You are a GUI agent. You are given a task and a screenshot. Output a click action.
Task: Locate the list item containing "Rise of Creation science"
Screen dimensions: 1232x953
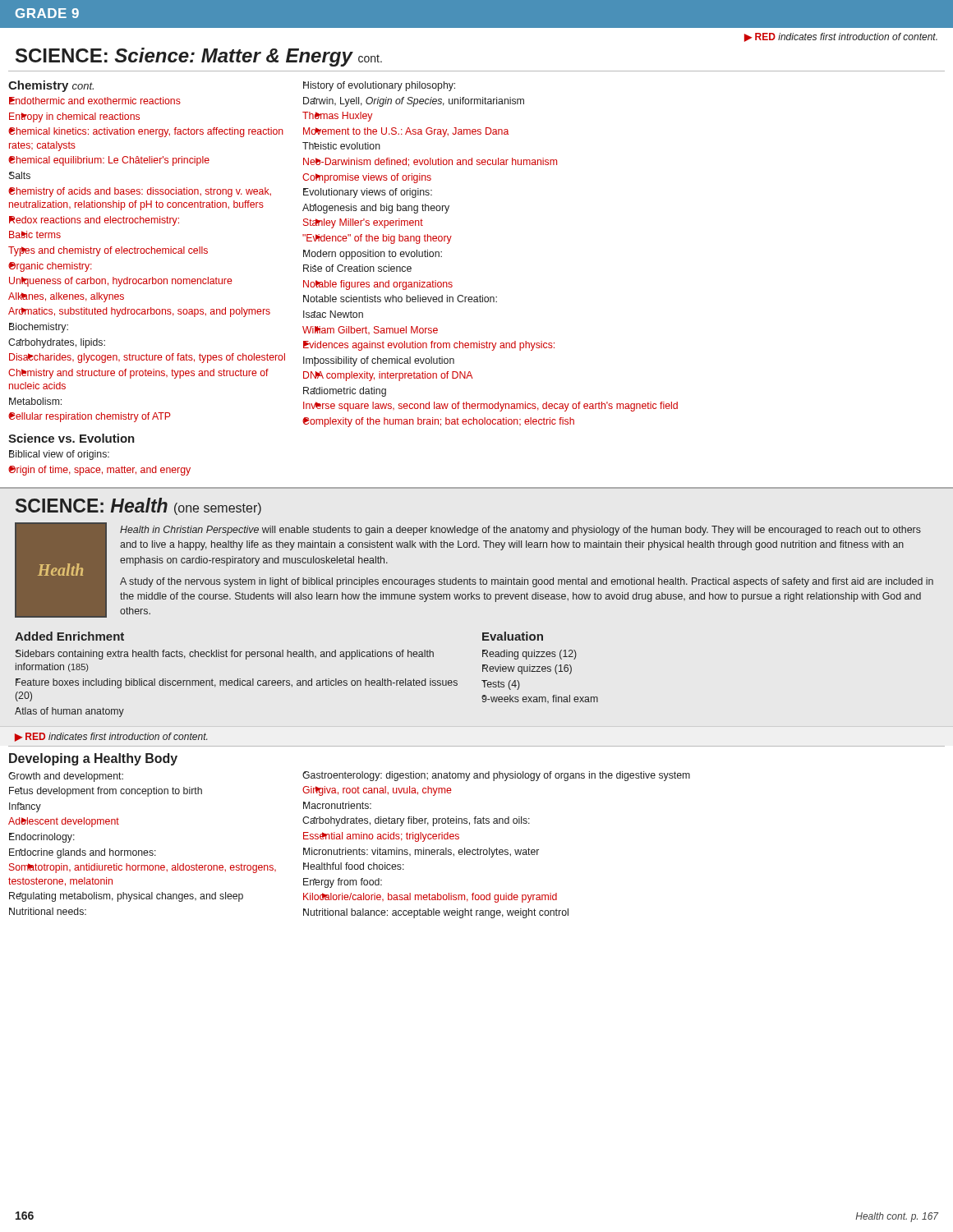357,269
